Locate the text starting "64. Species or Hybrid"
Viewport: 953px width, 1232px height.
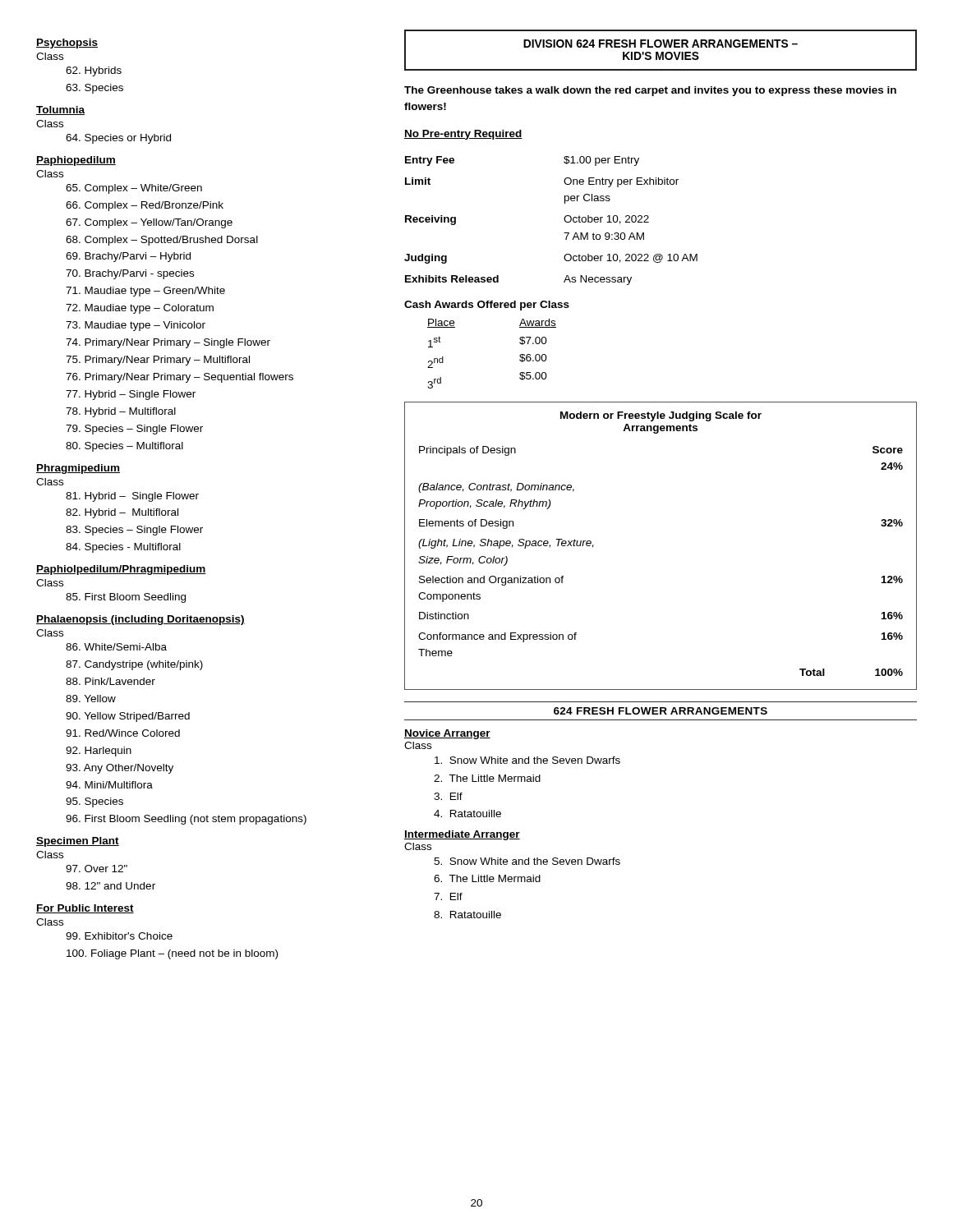click(x=119, y=137)
